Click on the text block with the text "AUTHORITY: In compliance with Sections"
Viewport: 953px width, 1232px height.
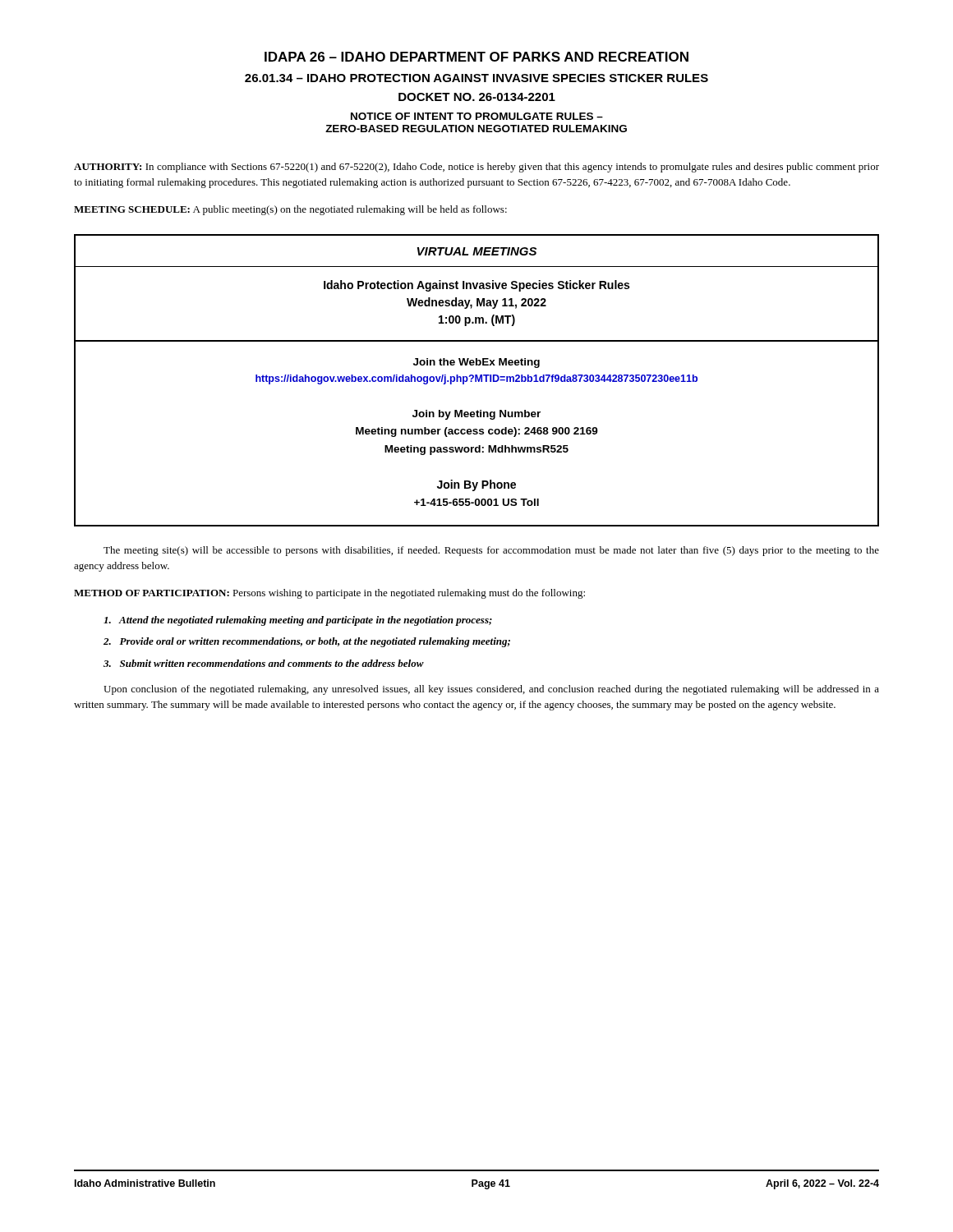coord(476,174)
